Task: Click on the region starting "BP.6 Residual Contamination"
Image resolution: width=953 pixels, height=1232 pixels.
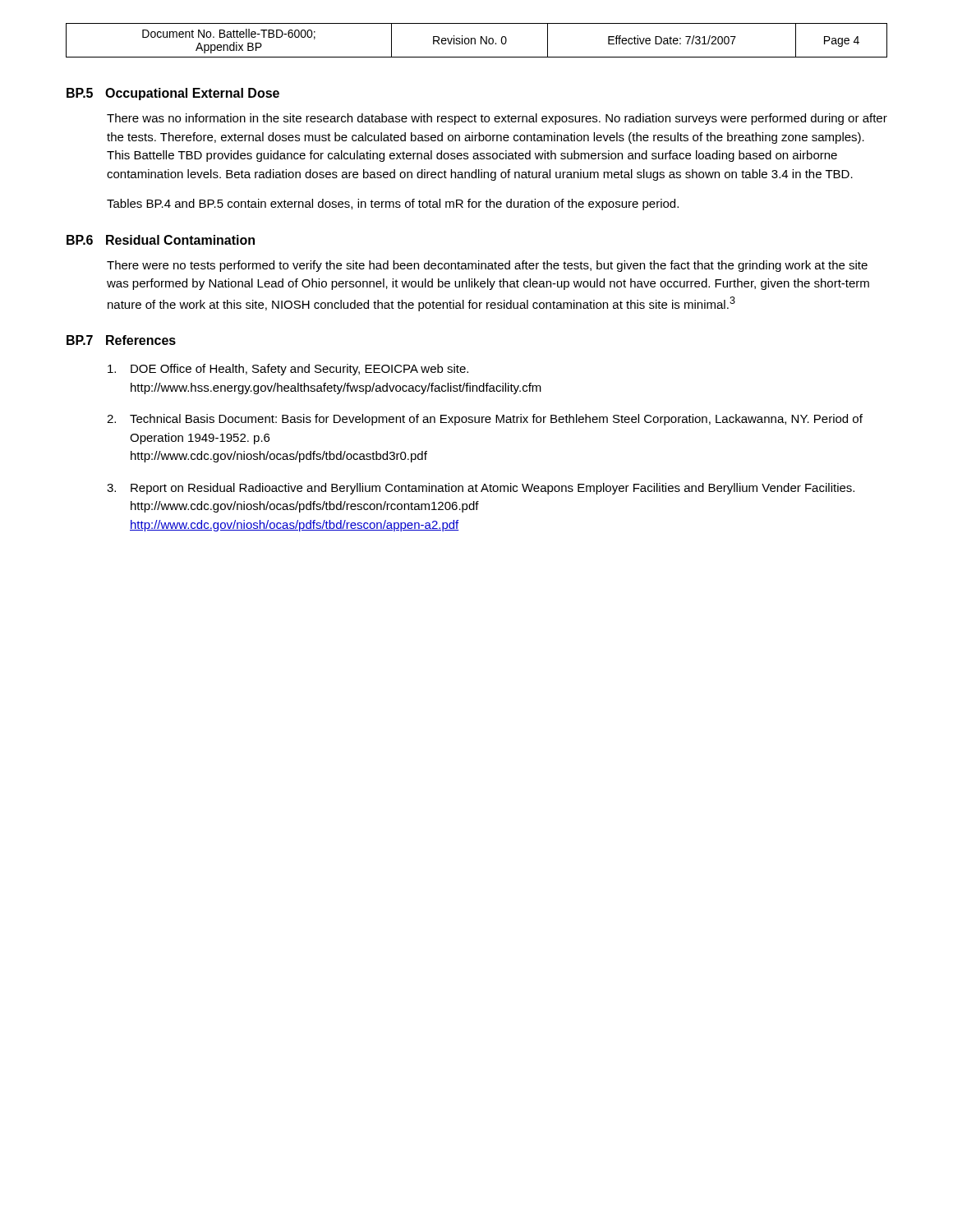Action: 161,240
